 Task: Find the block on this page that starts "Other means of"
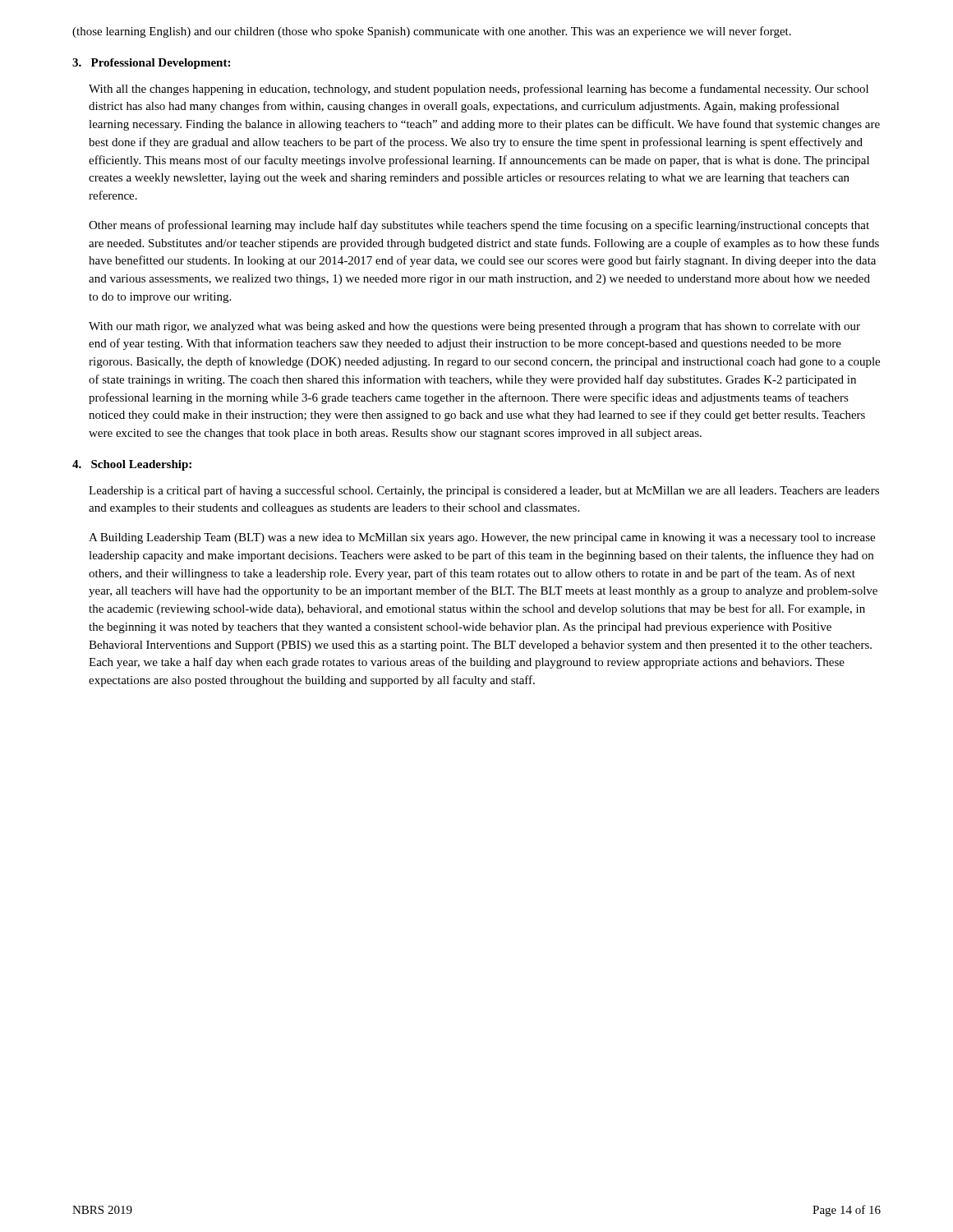point(484,261)
